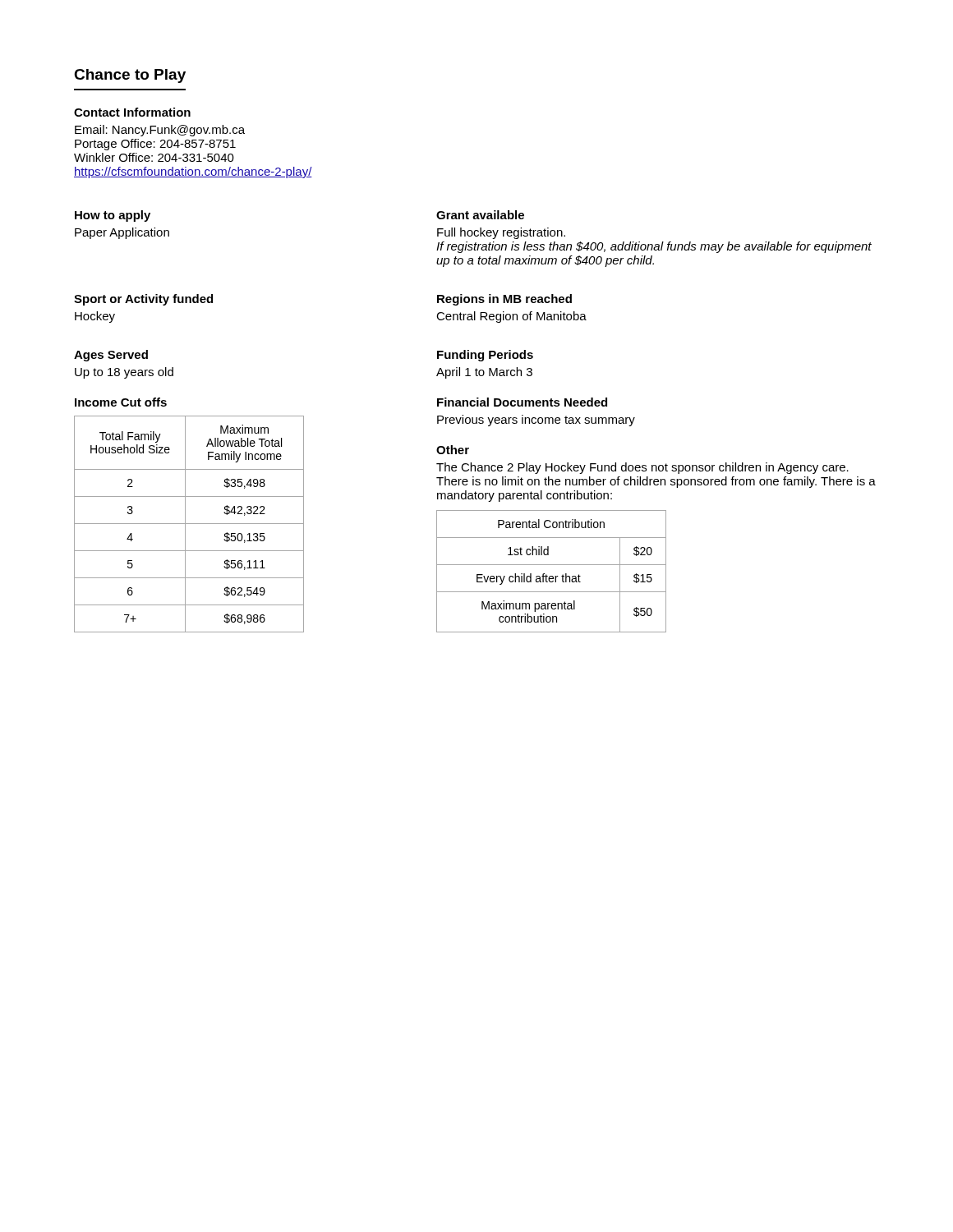Locate the text starting "Financial Documents Needed"
Screen dimensions: 1232x953
coord(522,402)
